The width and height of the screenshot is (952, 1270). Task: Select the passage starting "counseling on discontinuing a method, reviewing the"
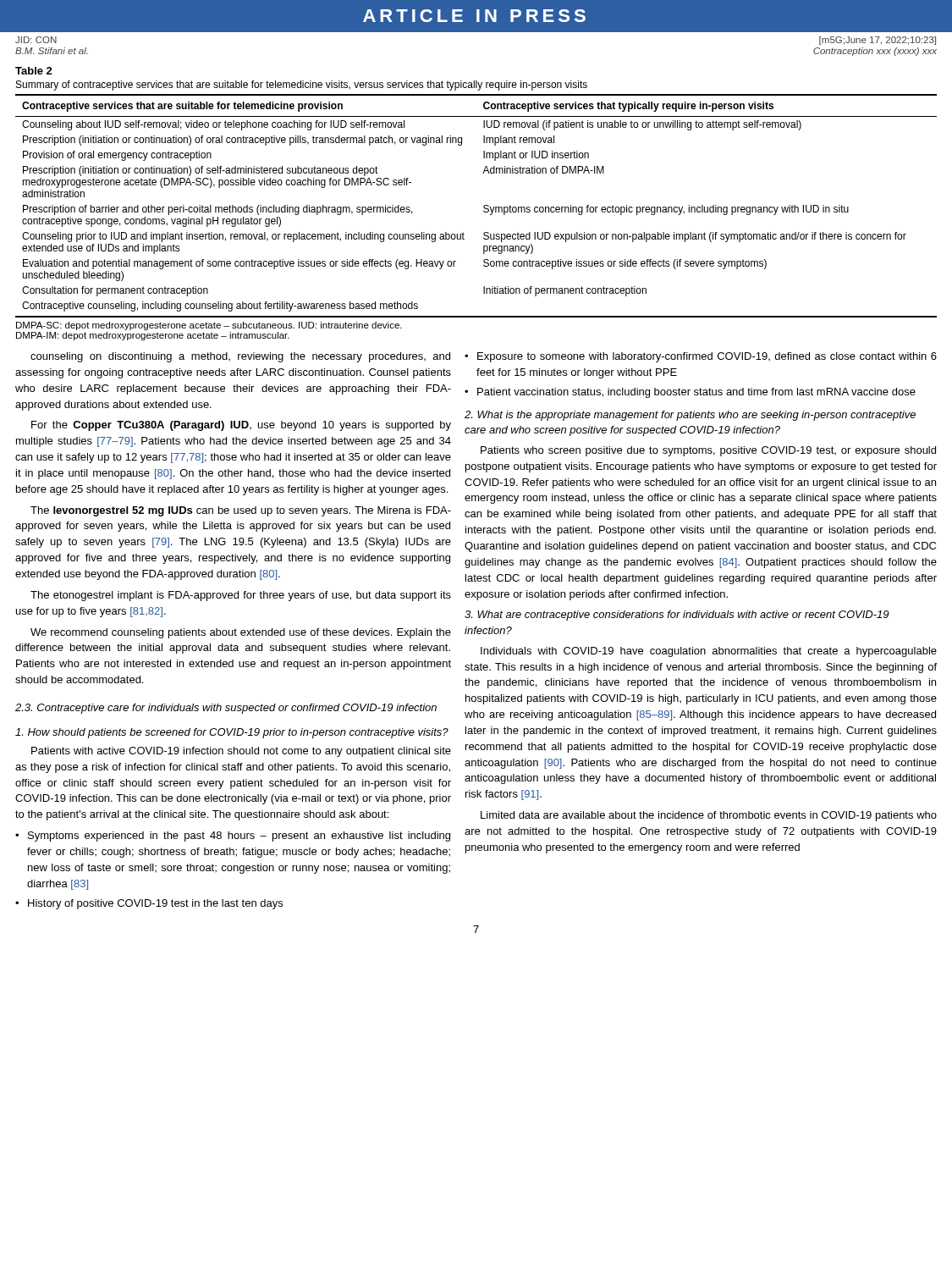coord(233,519)
